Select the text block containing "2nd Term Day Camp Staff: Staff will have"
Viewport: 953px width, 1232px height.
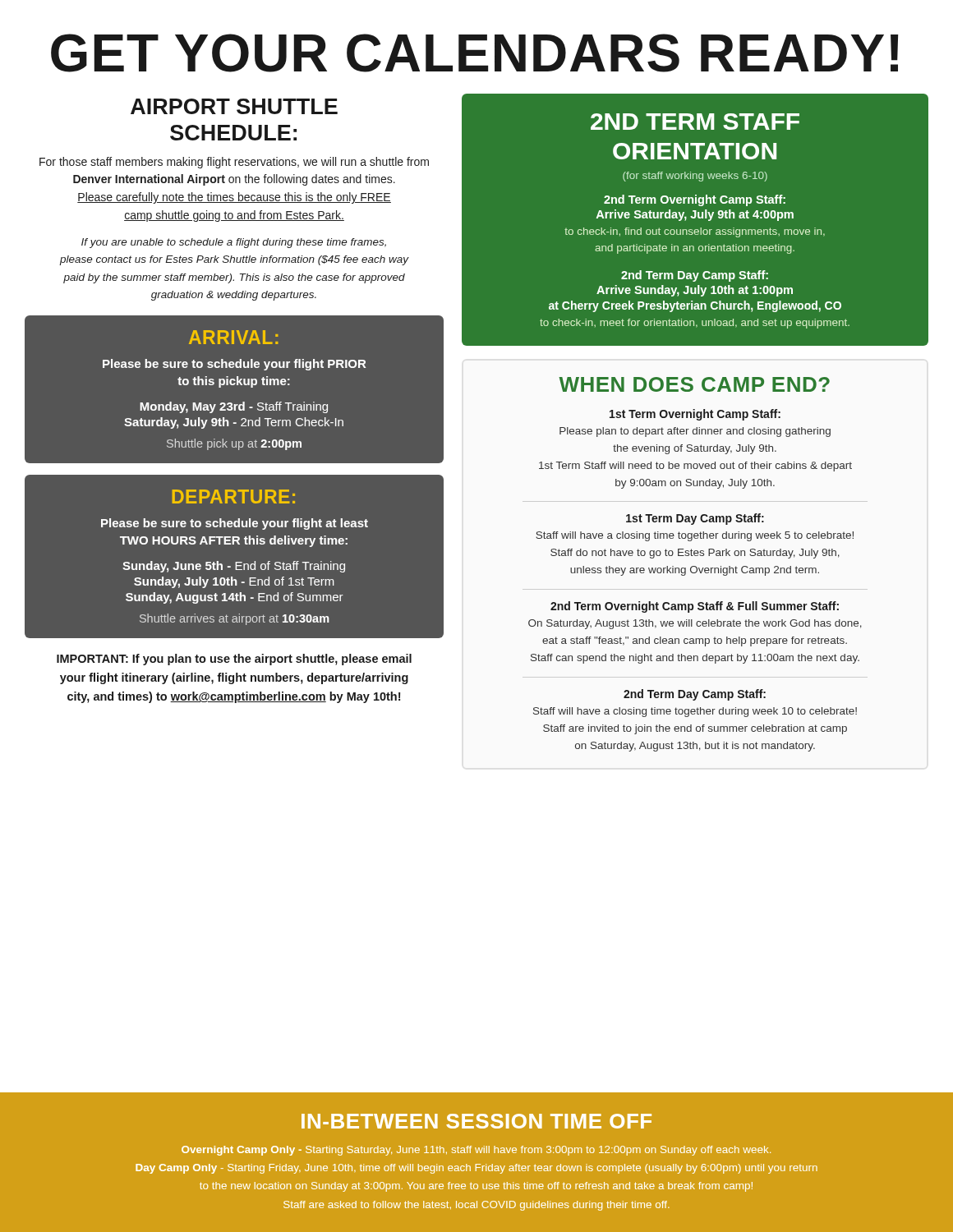pyautogui.click(x=695, y=721)
